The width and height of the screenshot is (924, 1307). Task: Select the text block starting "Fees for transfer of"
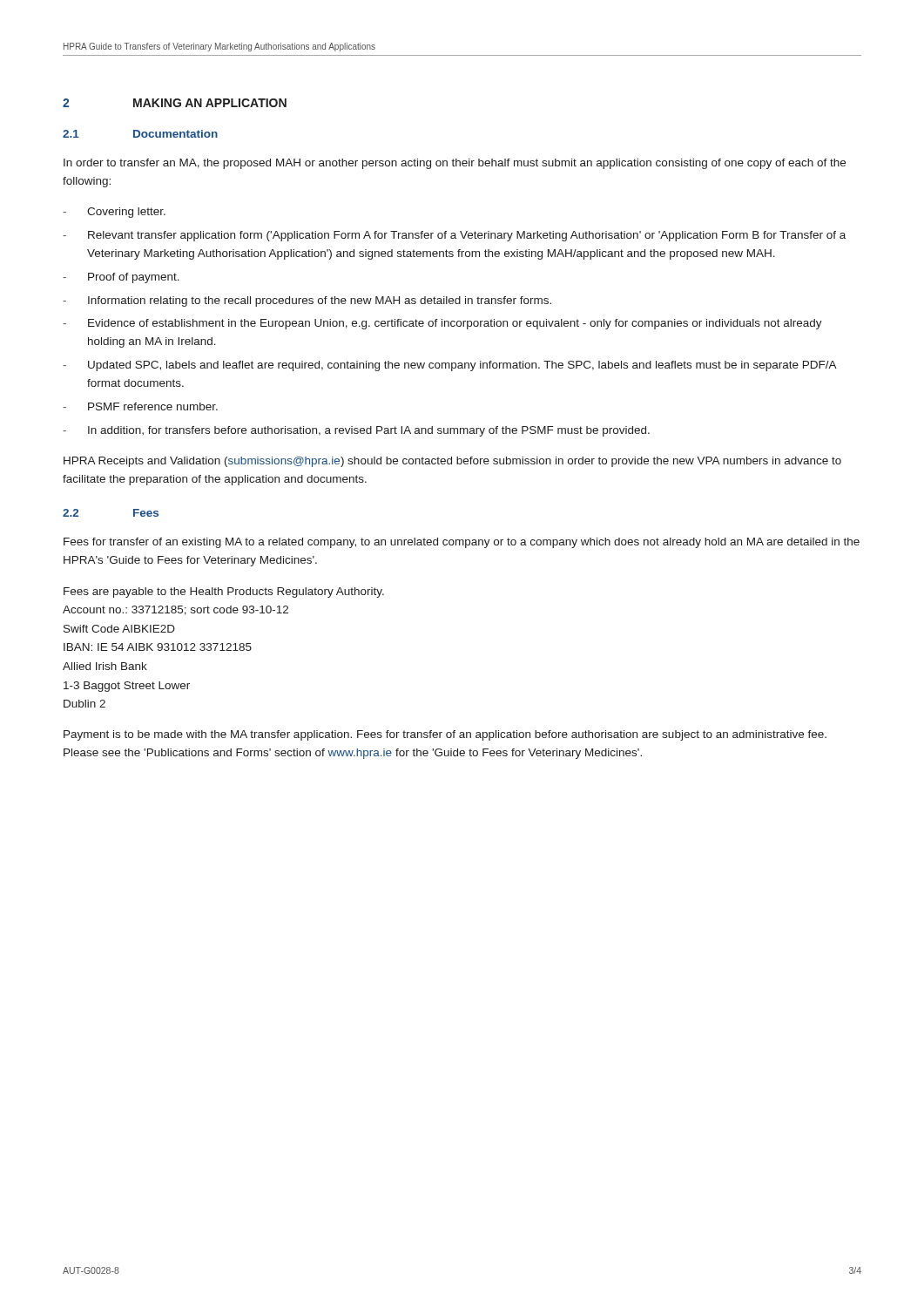[462, 551]
